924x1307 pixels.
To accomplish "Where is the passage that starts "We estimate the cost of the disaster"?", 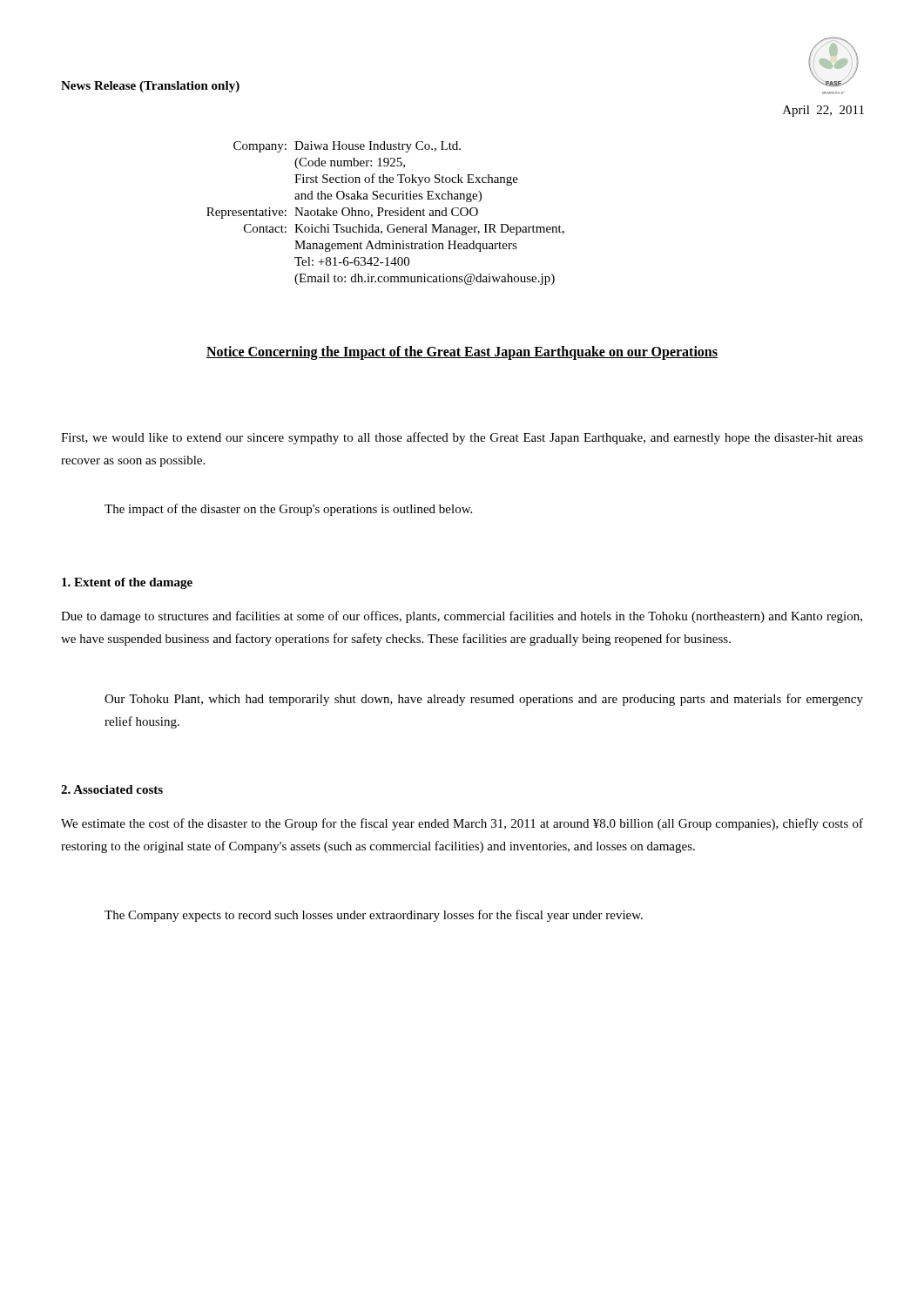I will pyautogui.click(x=462, y=835).
